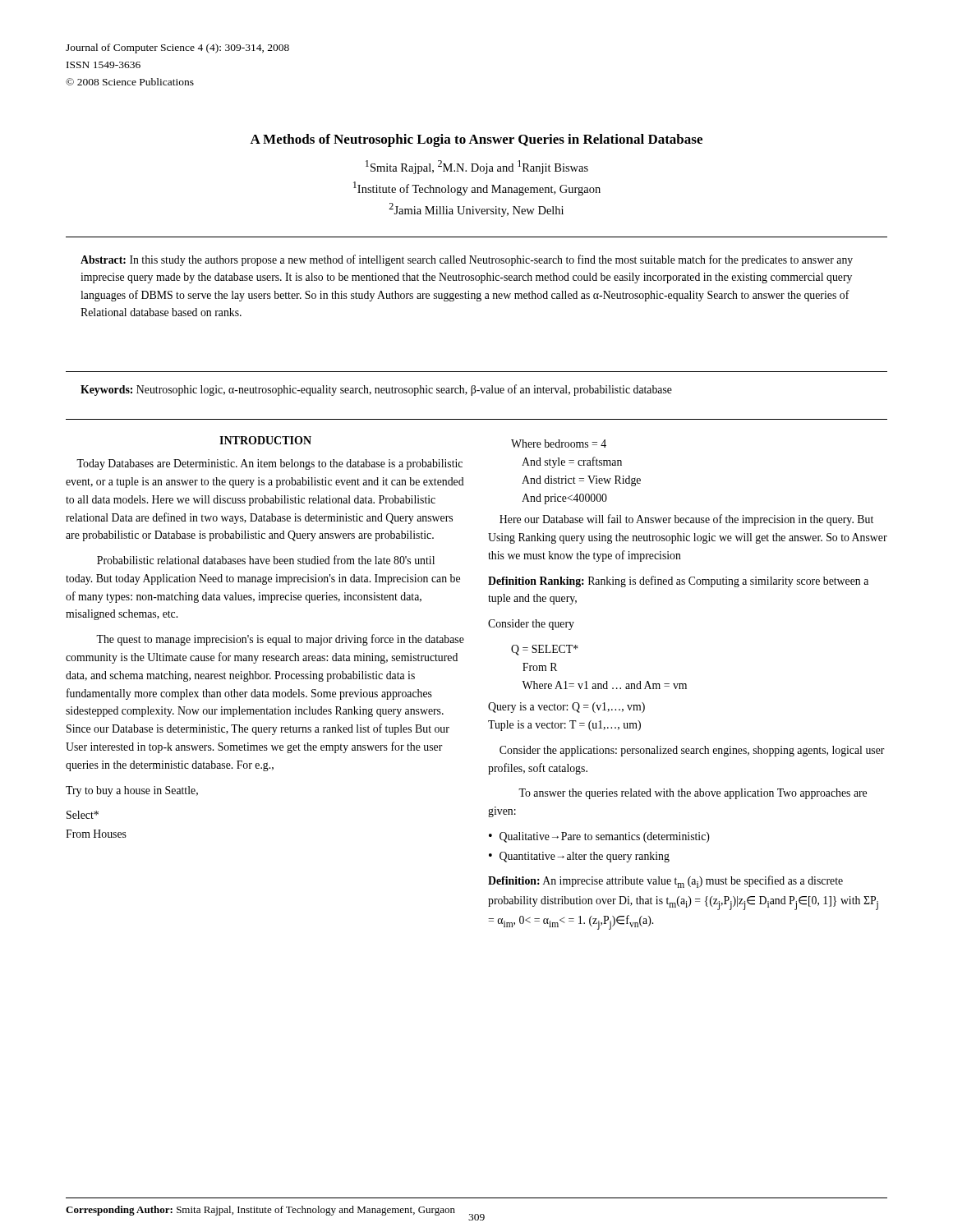Viewport: 953px width, 1232px height.
Task: Click where it says "• Qualitative→Pare to semantics (deterministic)"
Action: coord(599,837)
